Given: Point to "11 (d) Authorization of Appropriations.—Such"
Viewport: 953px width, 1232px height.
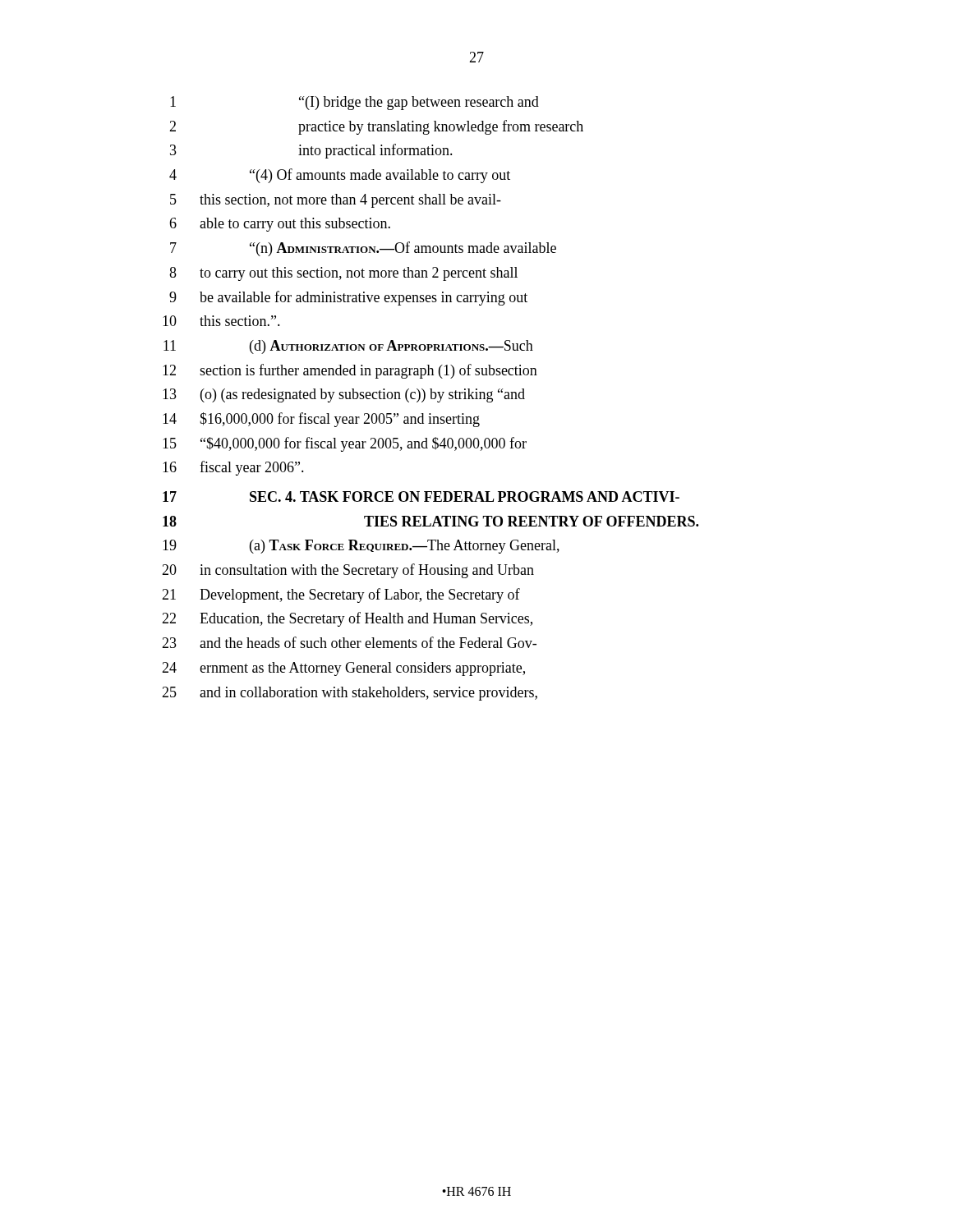Looking at the screenshot, I should point(452,346).
